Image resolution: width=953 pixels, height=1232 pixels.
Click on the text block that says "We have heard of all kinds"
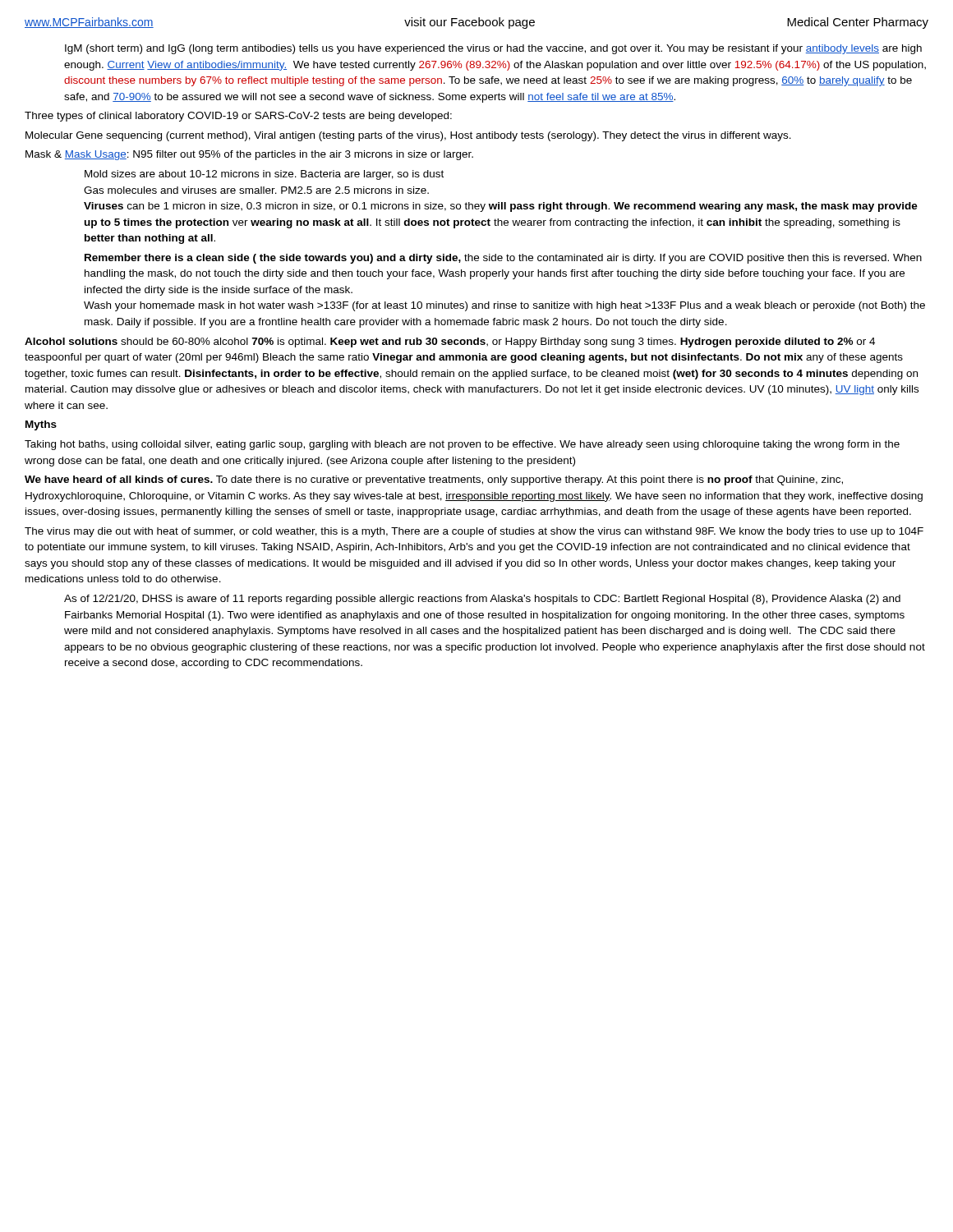[474, 495]
